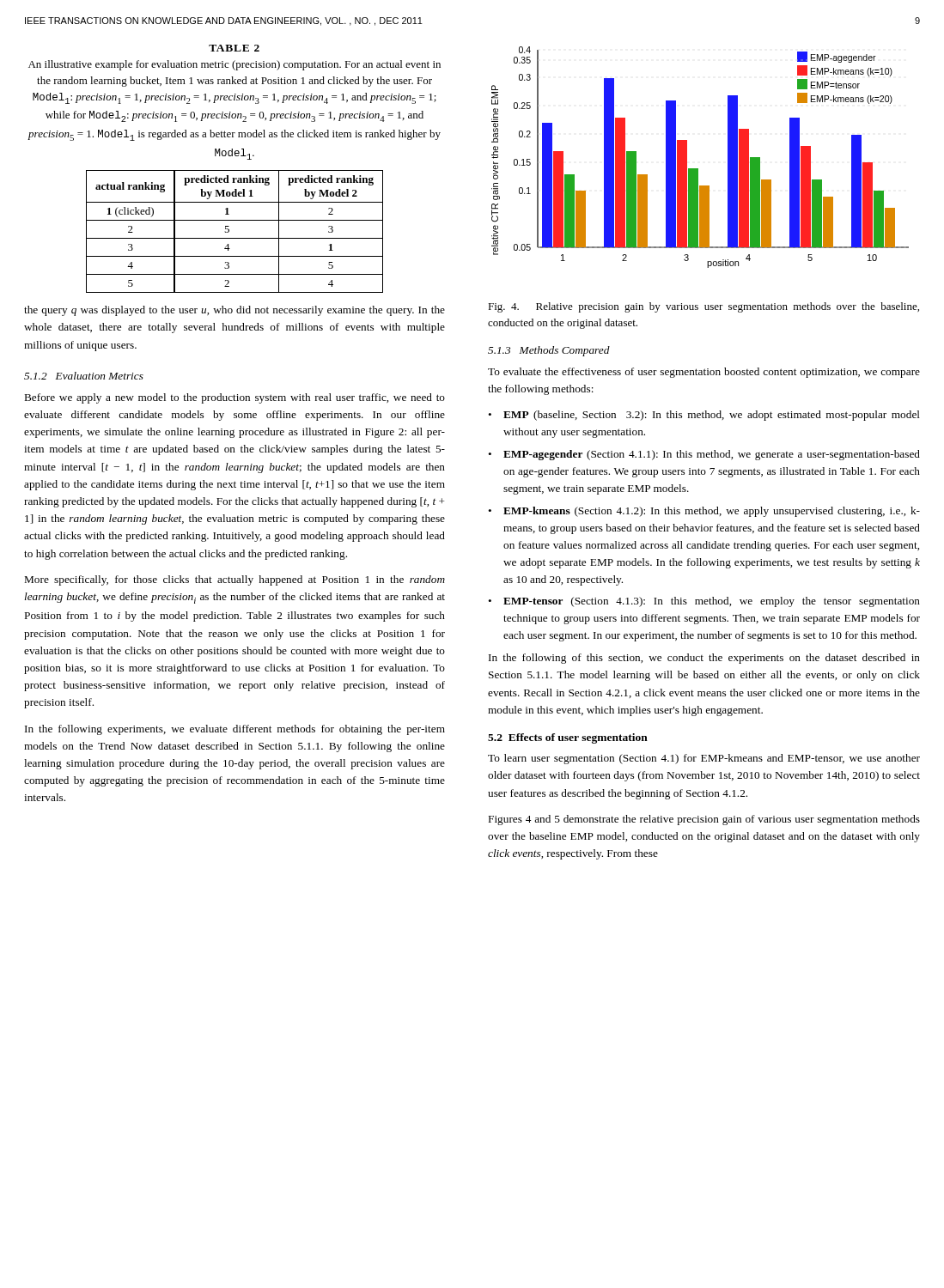Point to the passage starting "• EMP-tensor (Section"
The height and width of the screenshot is (1288, 944).
pyautogui.click(x=704, y=619)
